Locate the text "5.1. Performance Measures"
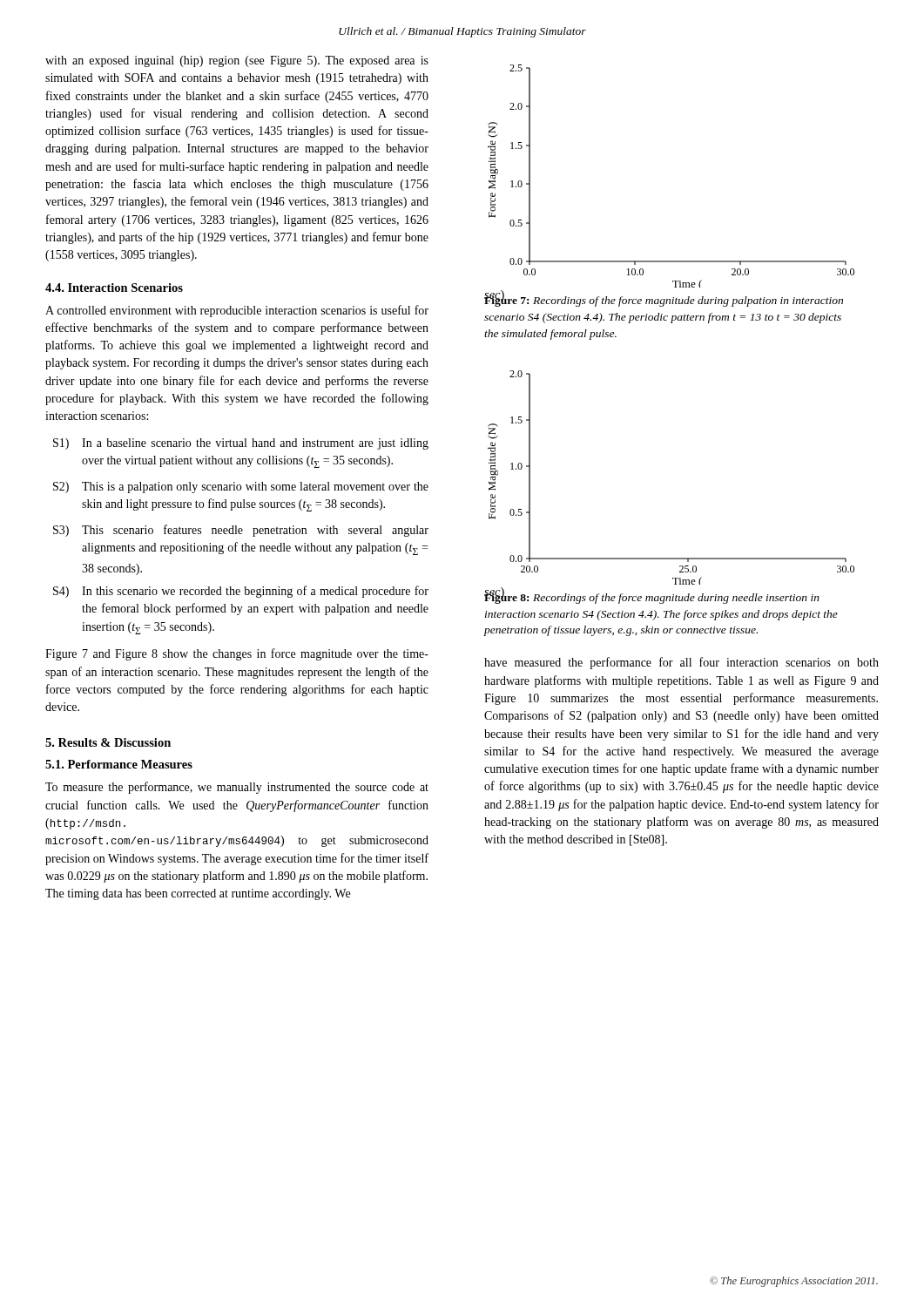This screenshot has width=924, height=1307. [119, 765]
